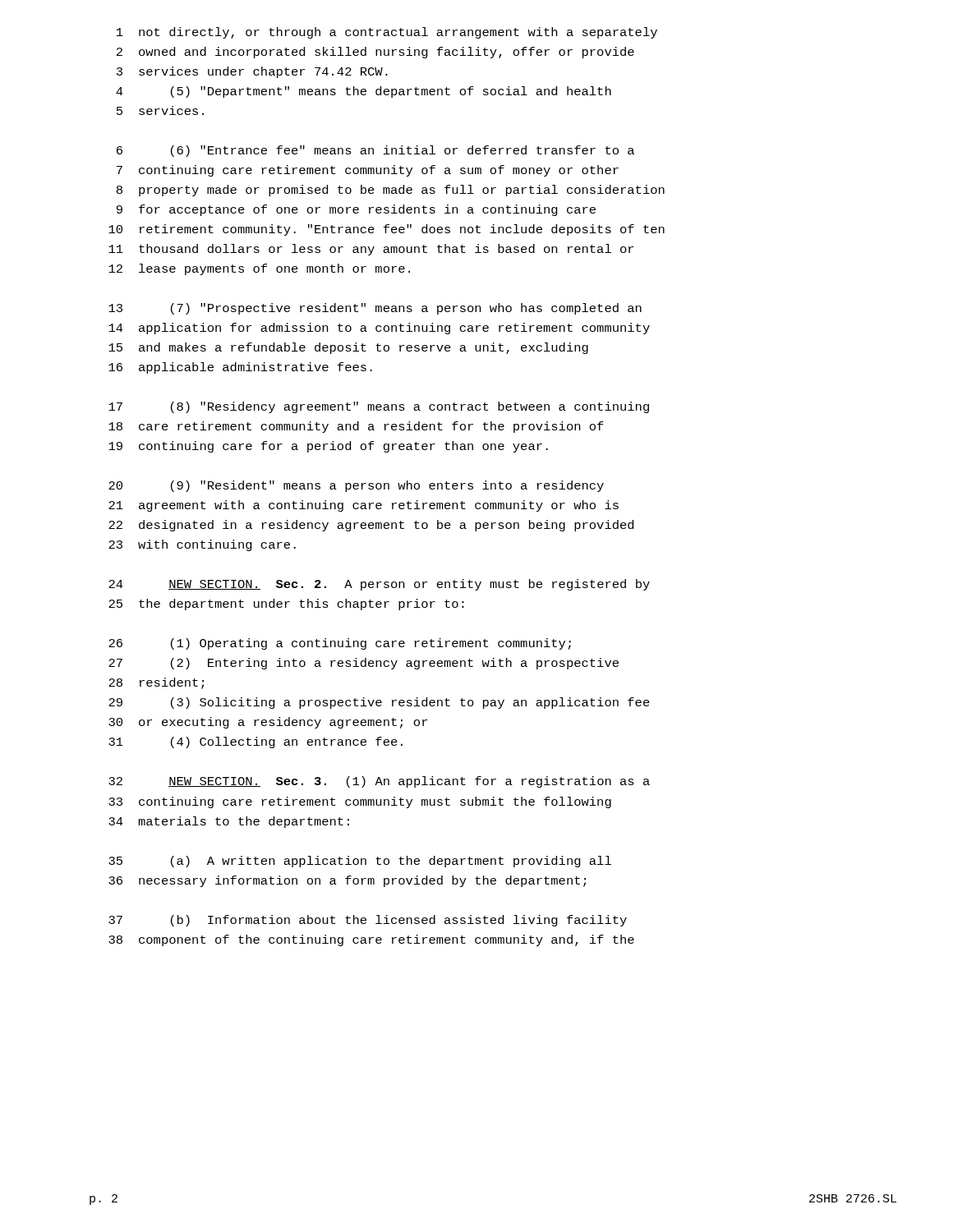This screenshot has width=953, height=1232.
Task: Find the region starting "6 (6) "Entrance"
Action: [493, 151]
